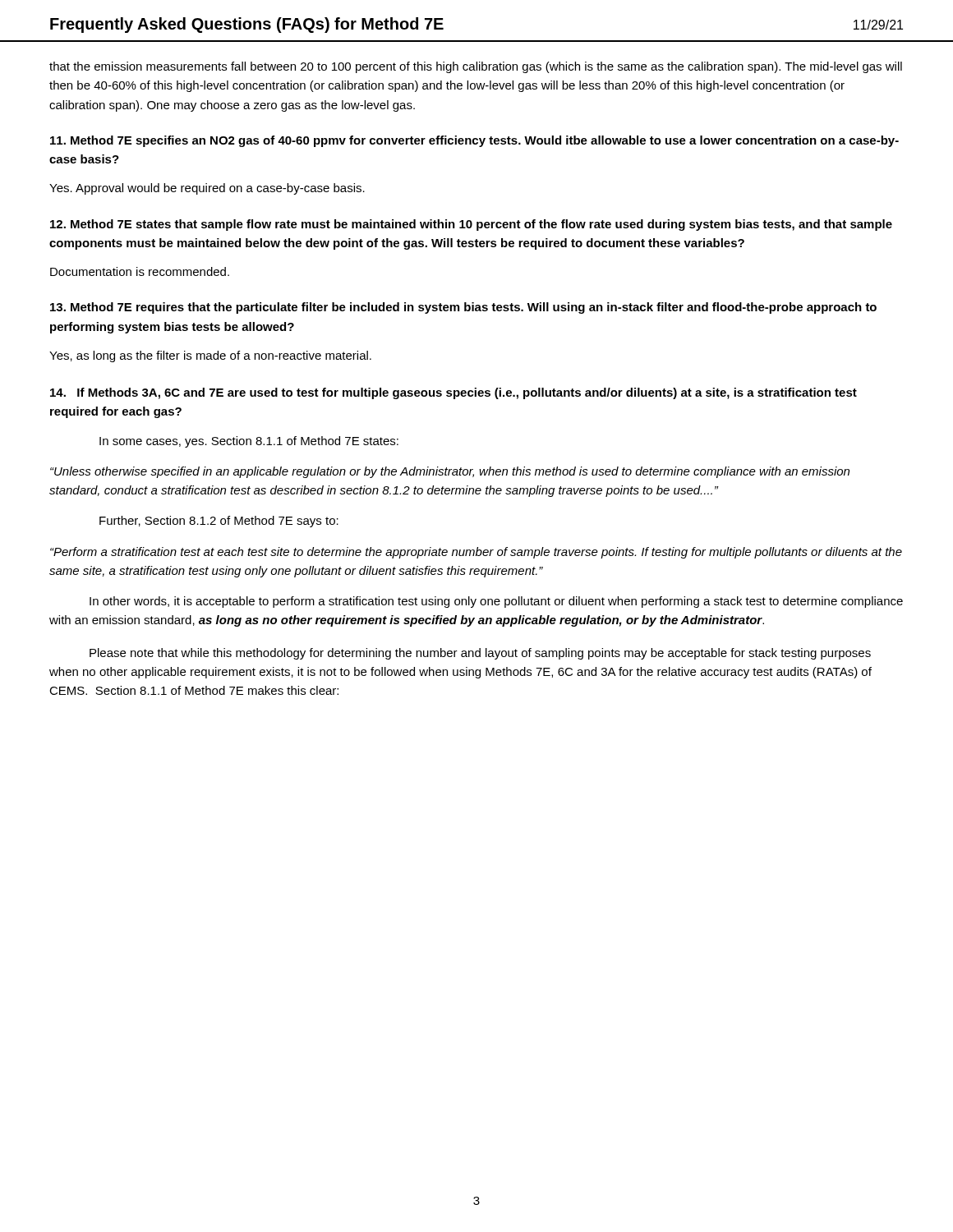This screenshot has height=1232, width=953.
Task: Locate the block of text that opens with "Please note that while this methodology for determining"
Action: (x=460, y=671)
